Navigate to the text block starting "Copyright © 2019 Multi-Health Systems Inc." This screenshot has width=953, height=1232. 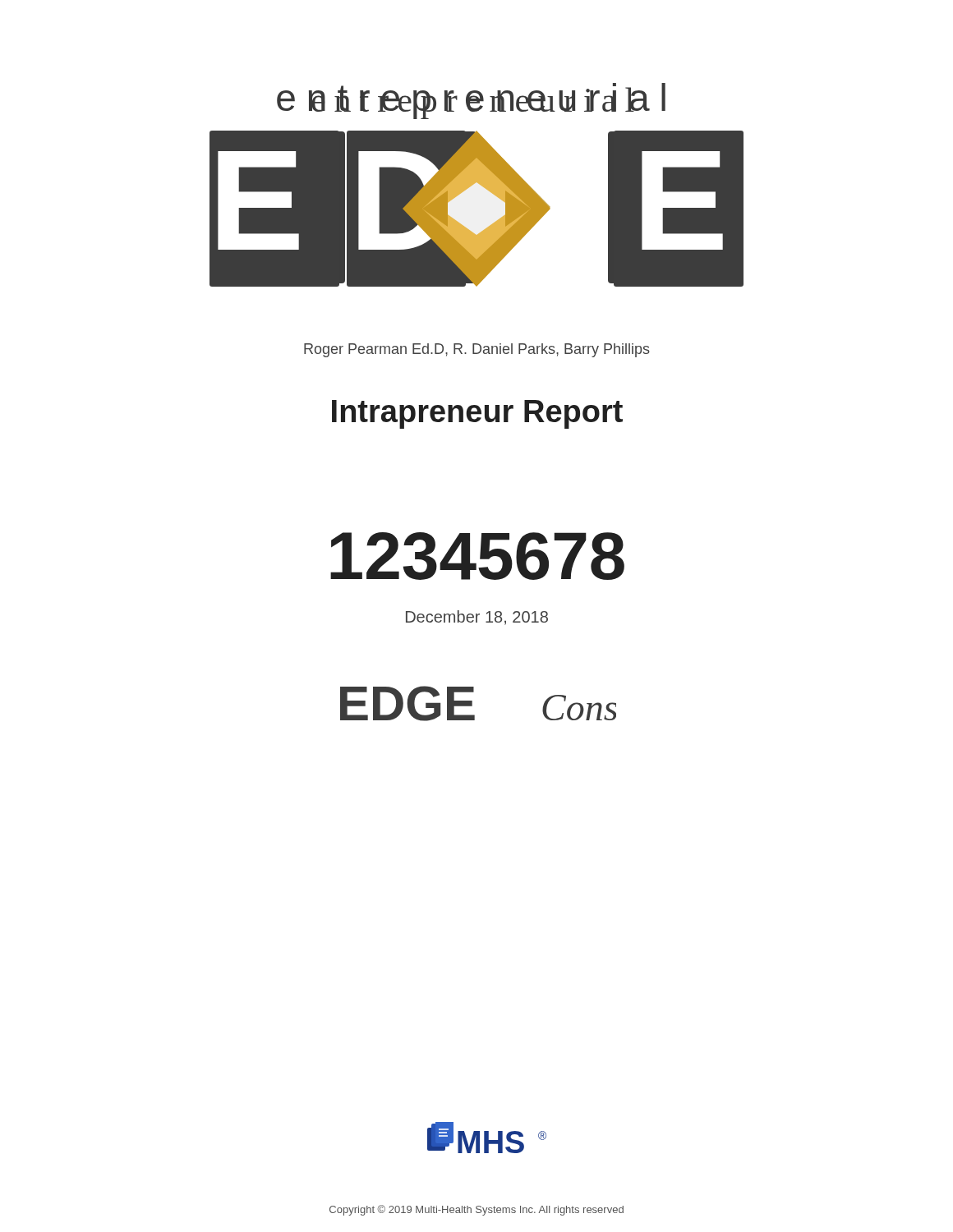tap(476, 1209)
